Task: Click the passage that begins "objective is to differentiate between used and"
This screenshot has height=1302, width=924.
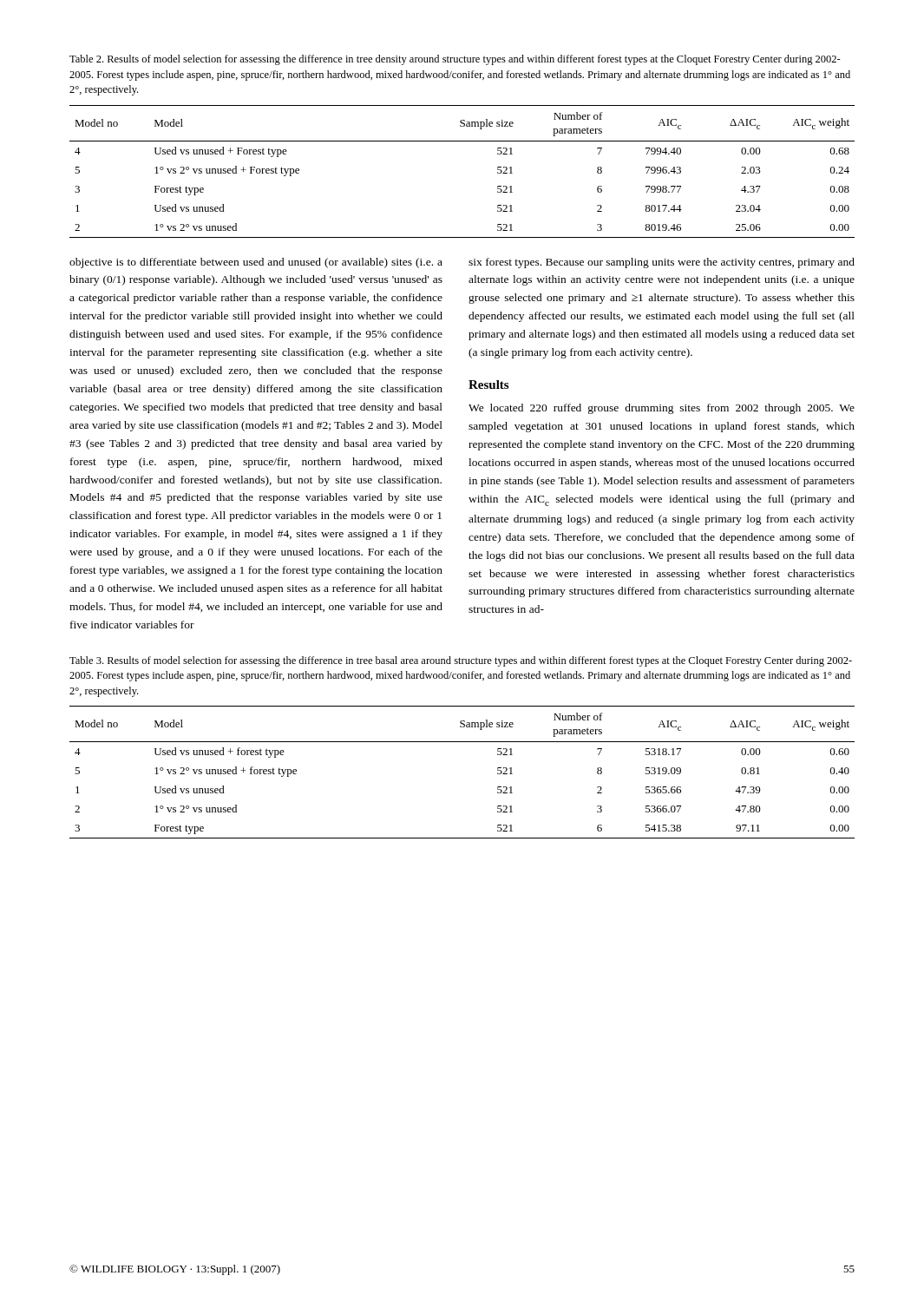Action: pyautogui.click(x=256, y=443)
